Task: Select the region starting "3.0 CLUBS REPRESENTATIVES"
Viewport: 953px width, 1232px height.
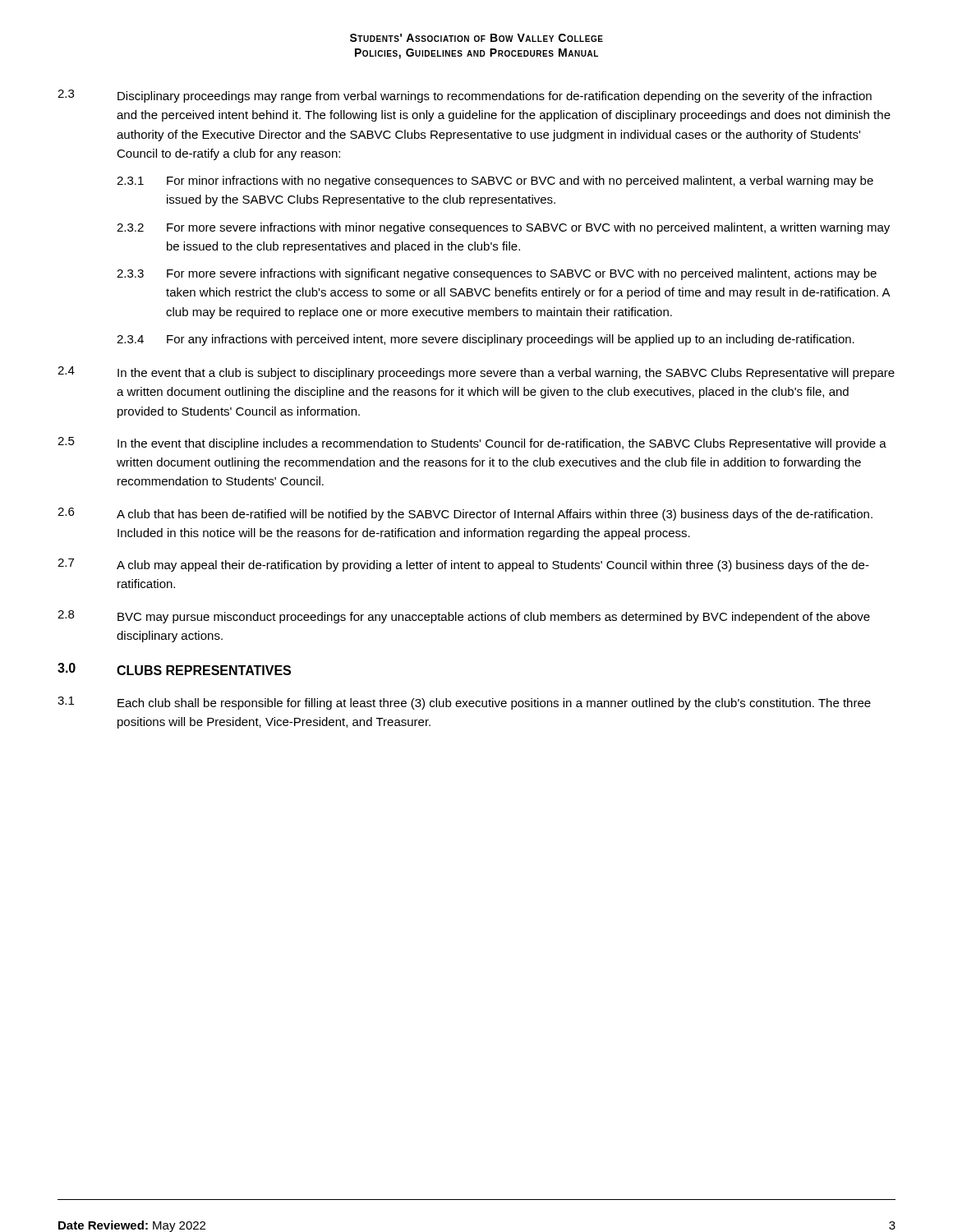Action: click(174, 669)
